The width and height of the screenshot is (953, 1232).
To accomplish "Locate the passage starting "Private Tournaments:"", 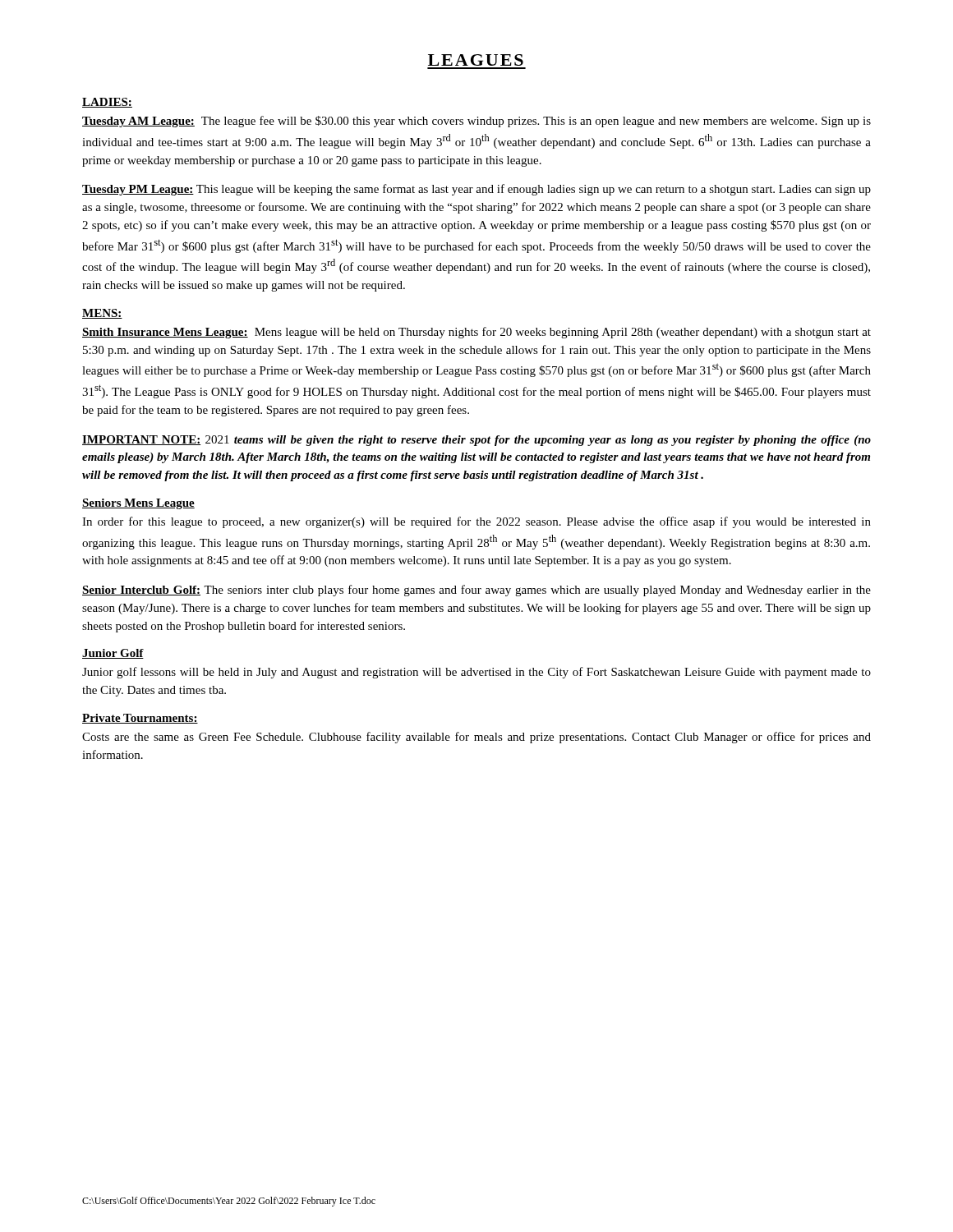I will click(140, 718).
